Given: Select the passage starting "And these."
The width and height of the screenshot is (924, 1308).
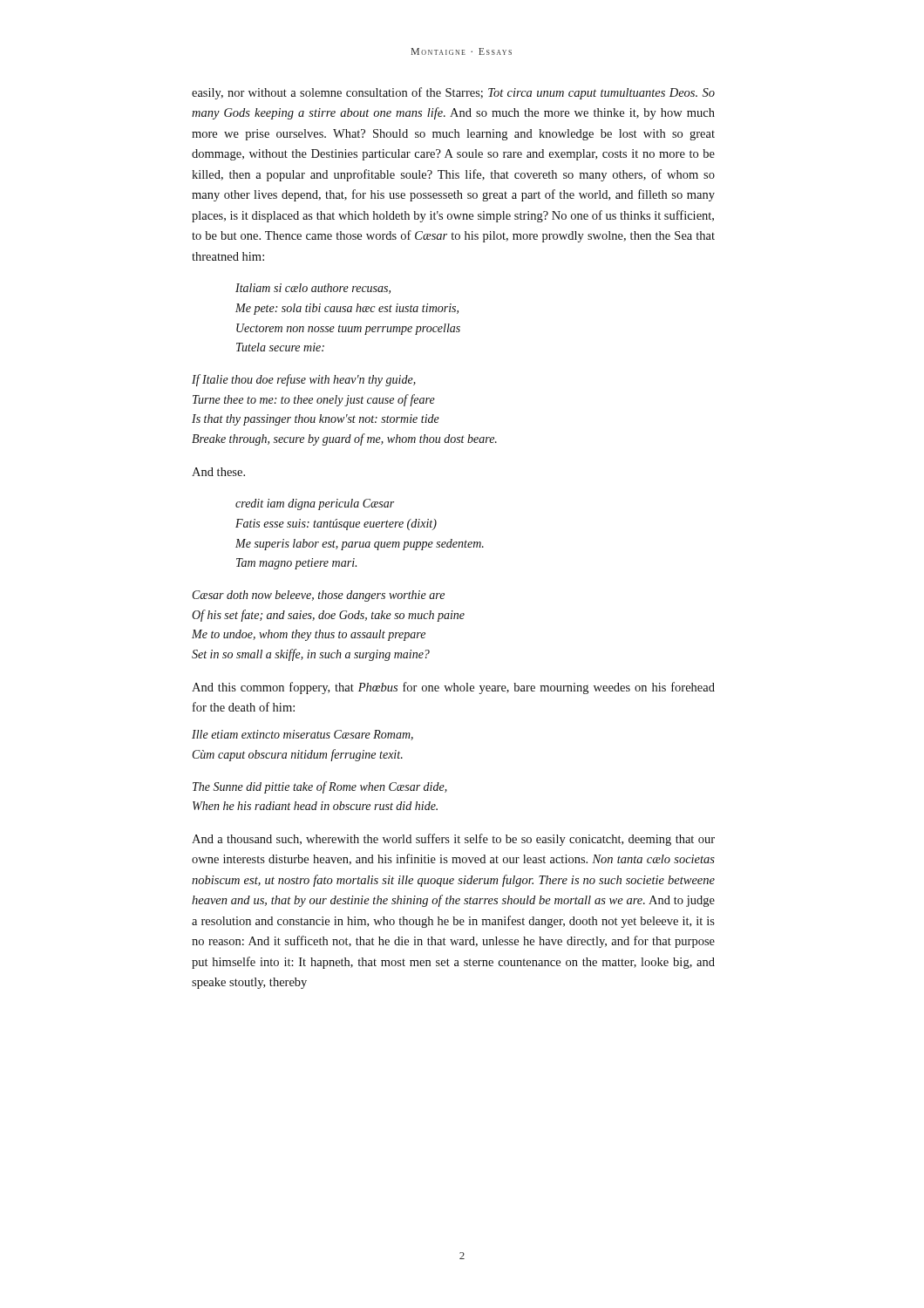Looking at the screenshot, I should (x=218, y=472).
